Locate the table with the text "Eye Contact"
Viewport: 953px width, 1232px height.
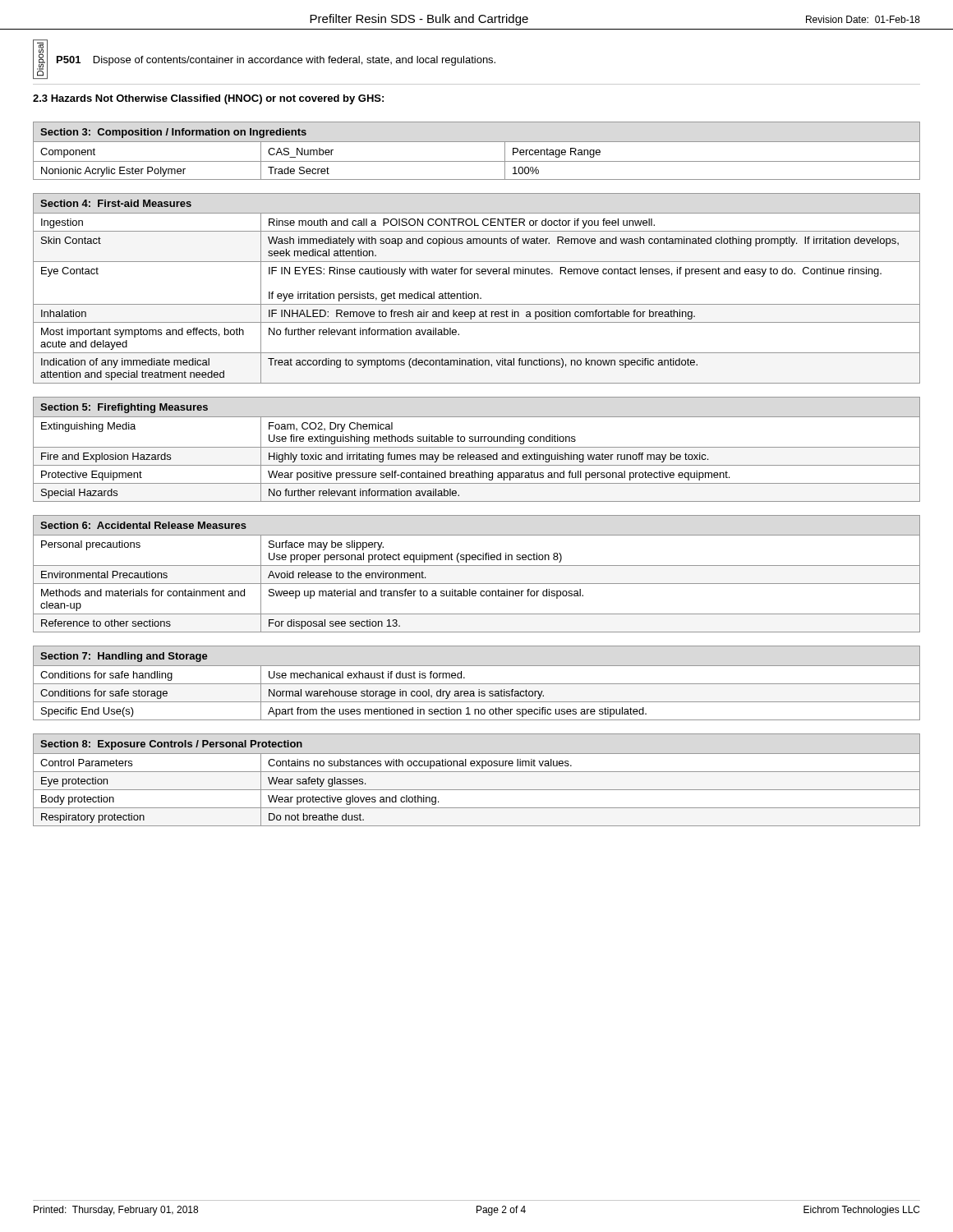pos(476,288)
